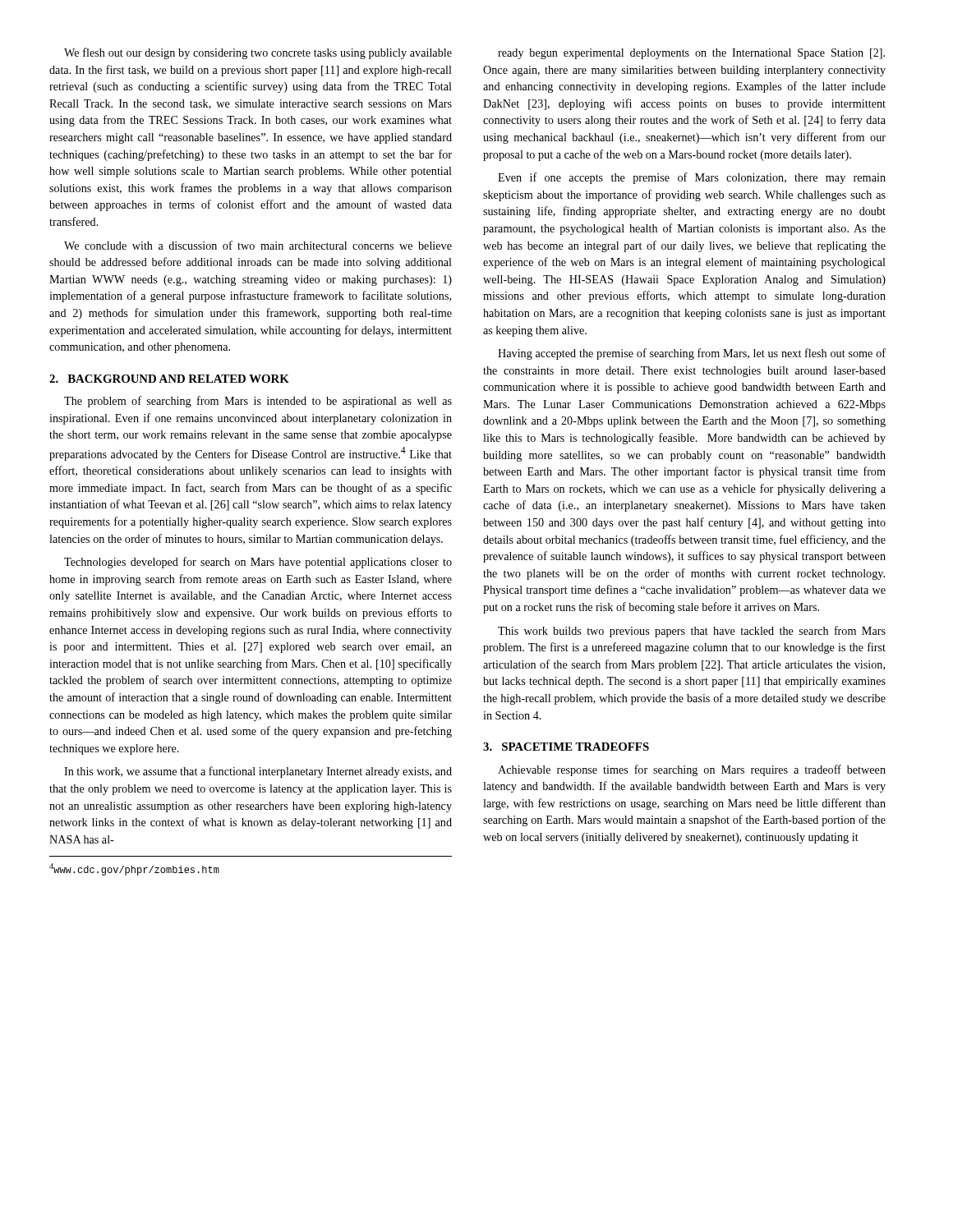Image resolution: width=953 pixels, height=1232 pixels.
Task: Find a footnote
Action: (134, 869)
